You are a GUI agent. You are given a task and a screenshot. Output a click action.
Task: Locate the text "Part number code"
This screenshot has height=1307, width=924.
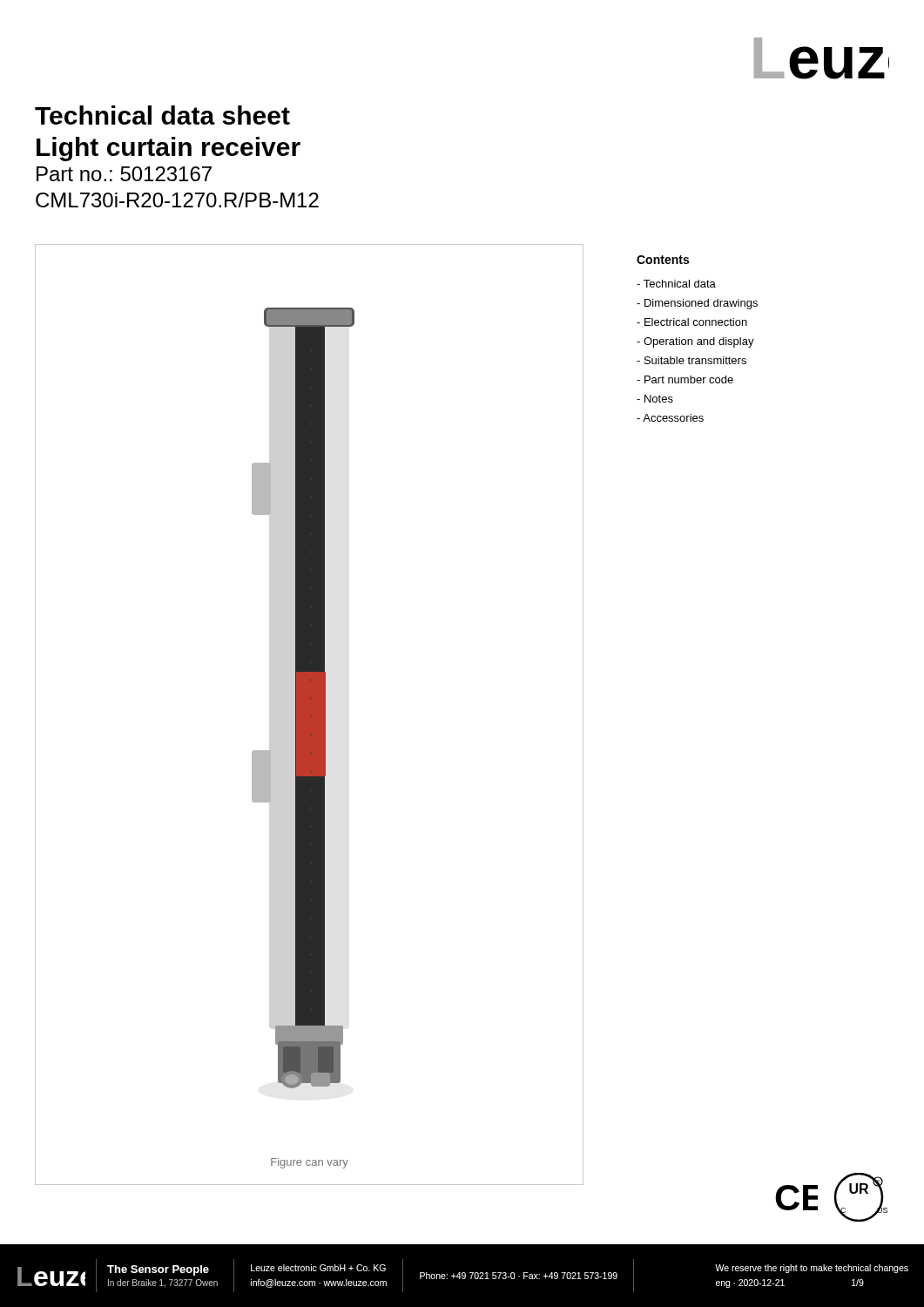685,379
